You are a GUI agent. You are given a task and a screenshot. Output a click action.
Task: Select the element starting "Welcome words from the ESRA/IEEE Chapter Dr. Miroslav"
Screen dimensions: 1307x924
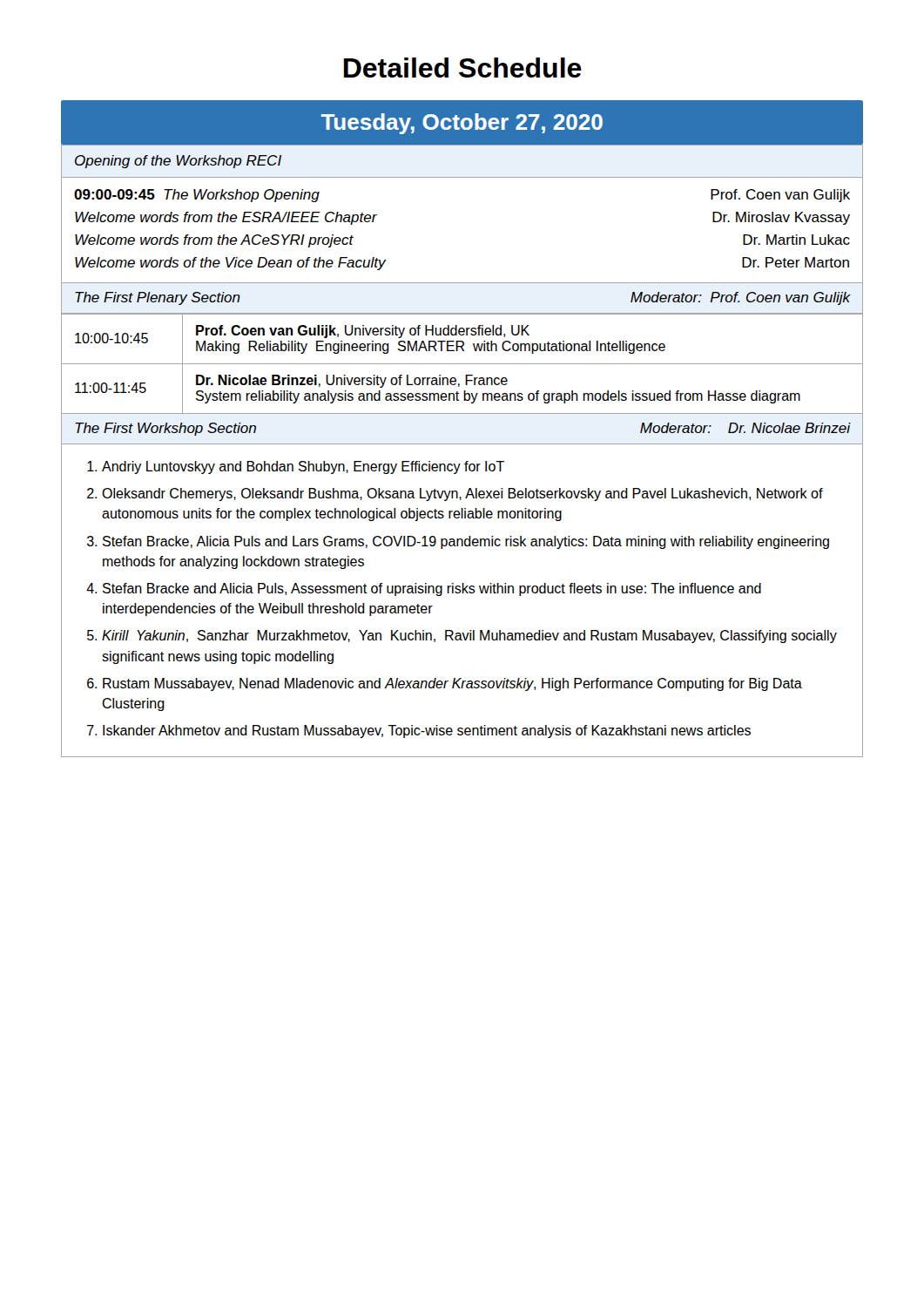click(x=227, y=218)
